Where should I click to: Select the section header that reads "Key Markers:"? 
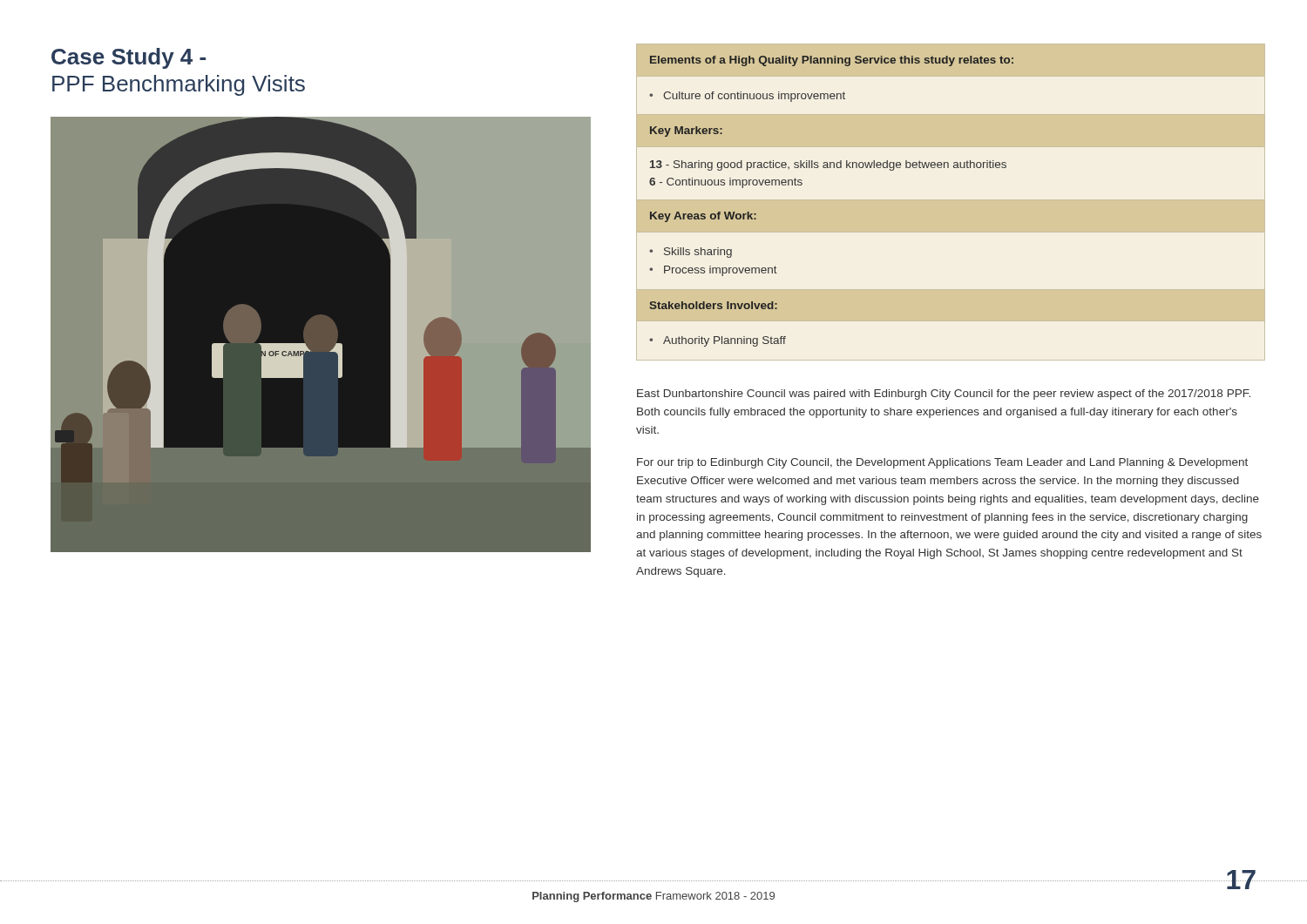[686, 130]
